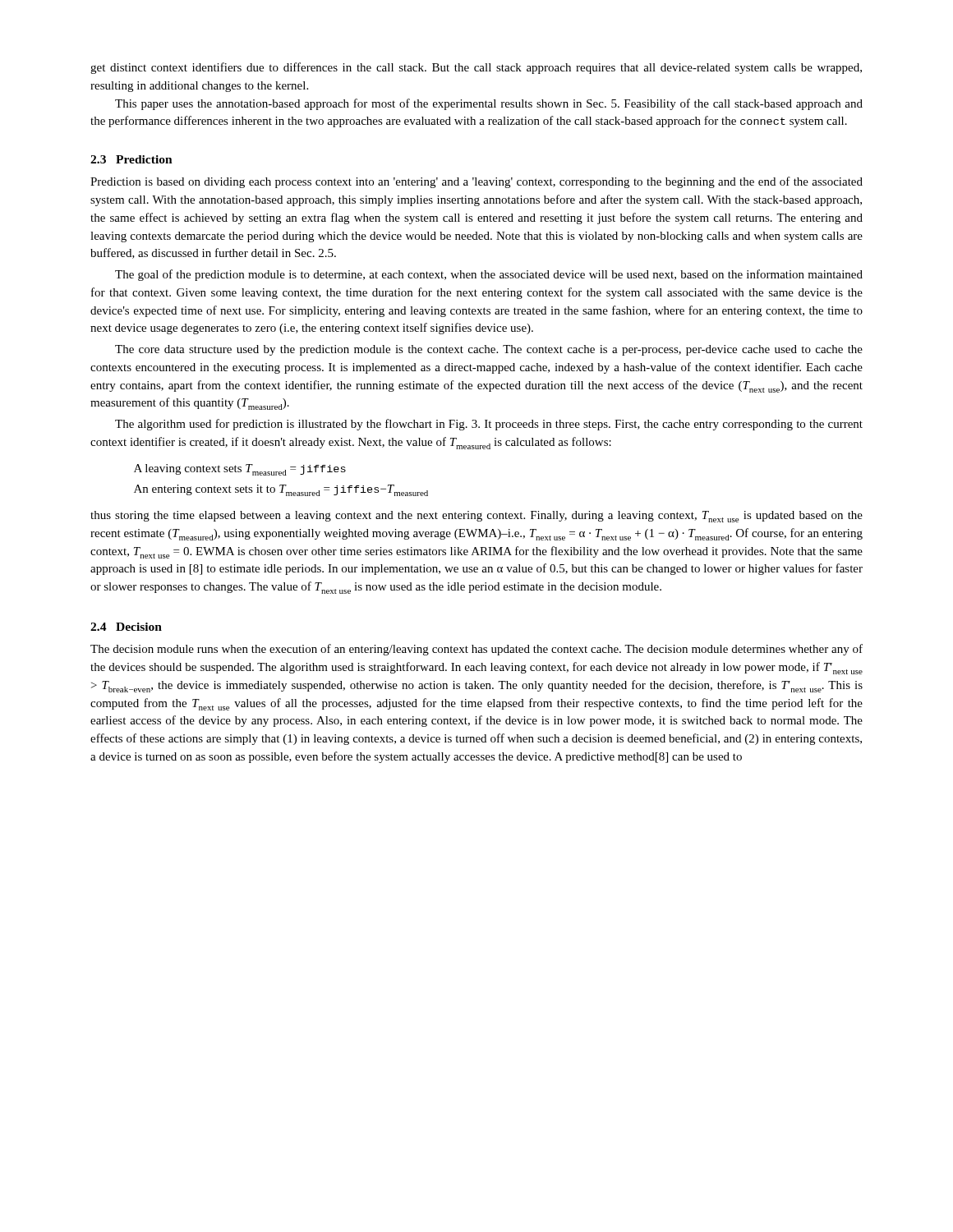
Task: Locate the formula that says "An entering context sets it to"
Action: tap(281, 490)
